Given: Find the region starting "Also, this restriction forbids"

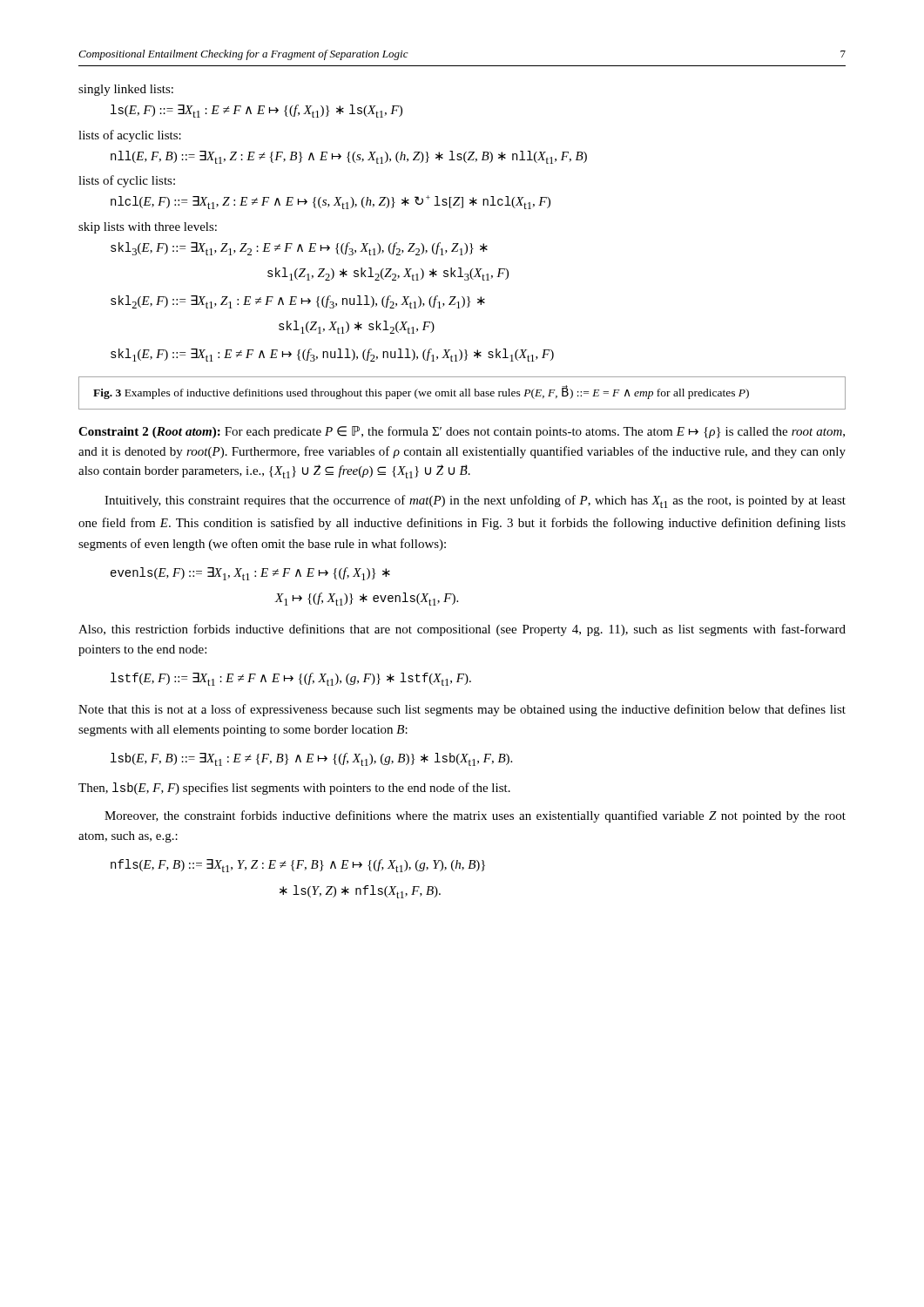Looking at the screenshot, I should pos(462,639).
